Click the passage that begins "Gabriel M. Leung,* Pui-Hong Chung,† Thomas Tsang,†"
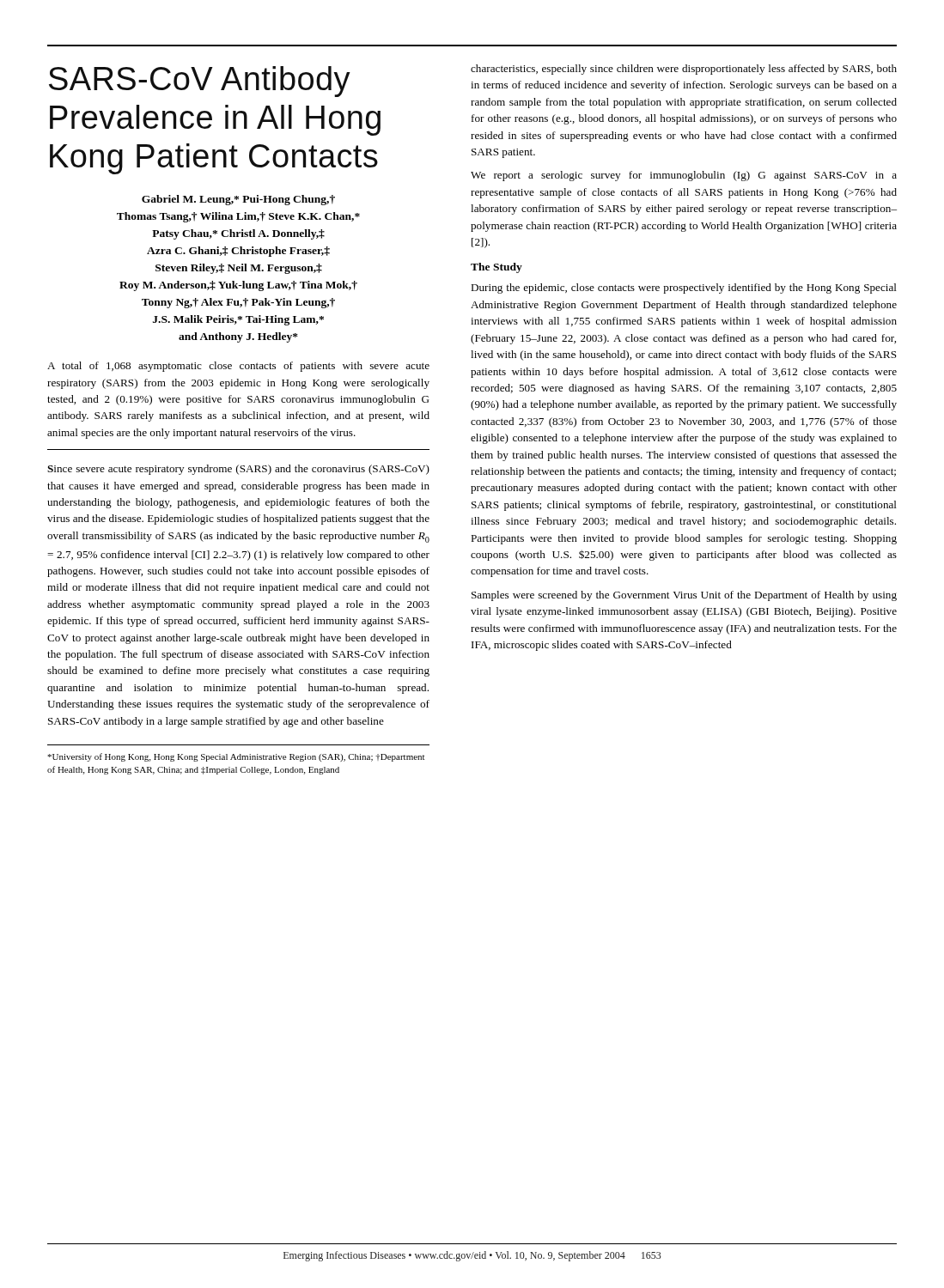Screen dimensions: 1288x944 238,268
